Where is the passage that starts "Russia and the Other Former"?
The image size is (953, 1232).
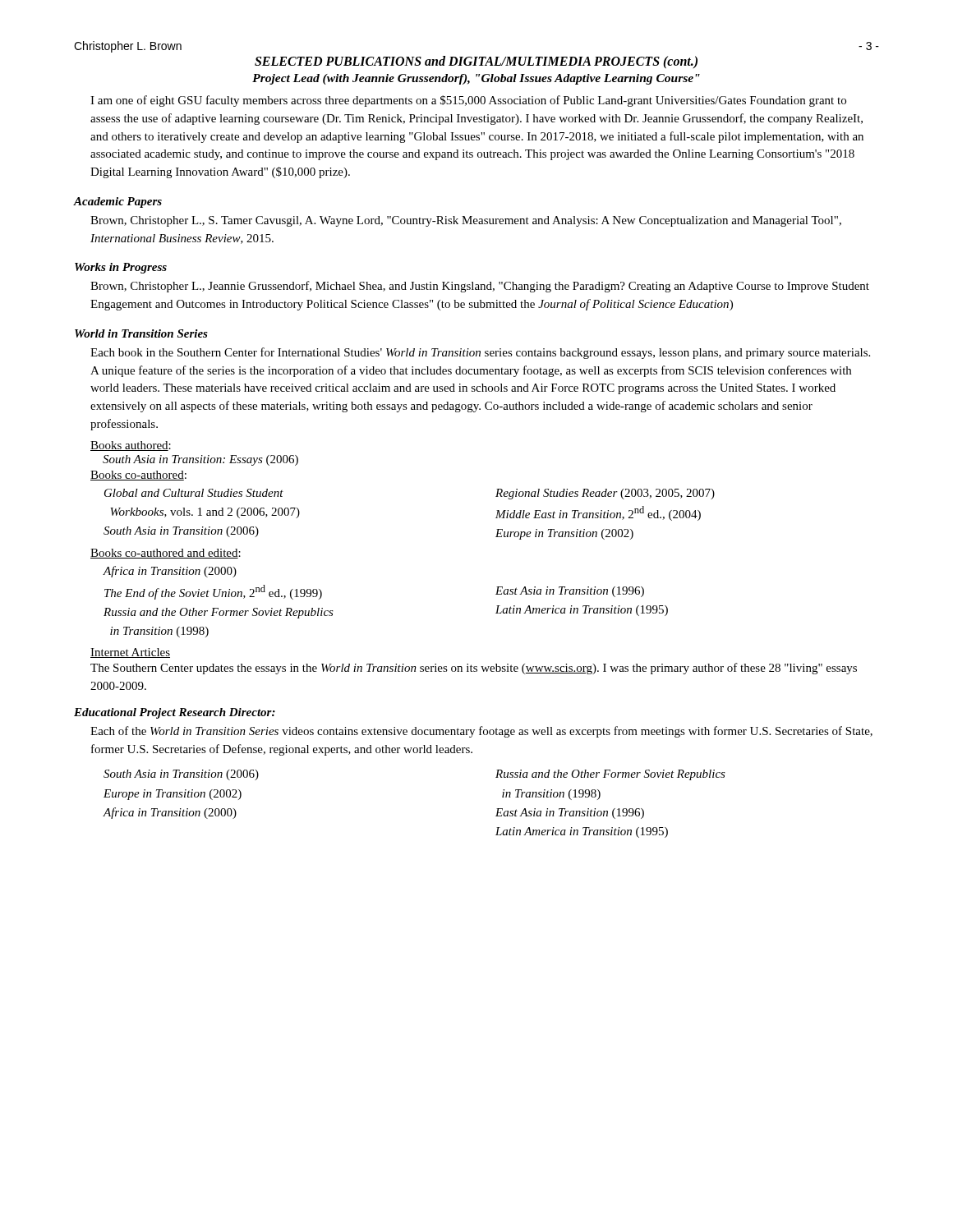click(610, 803)
